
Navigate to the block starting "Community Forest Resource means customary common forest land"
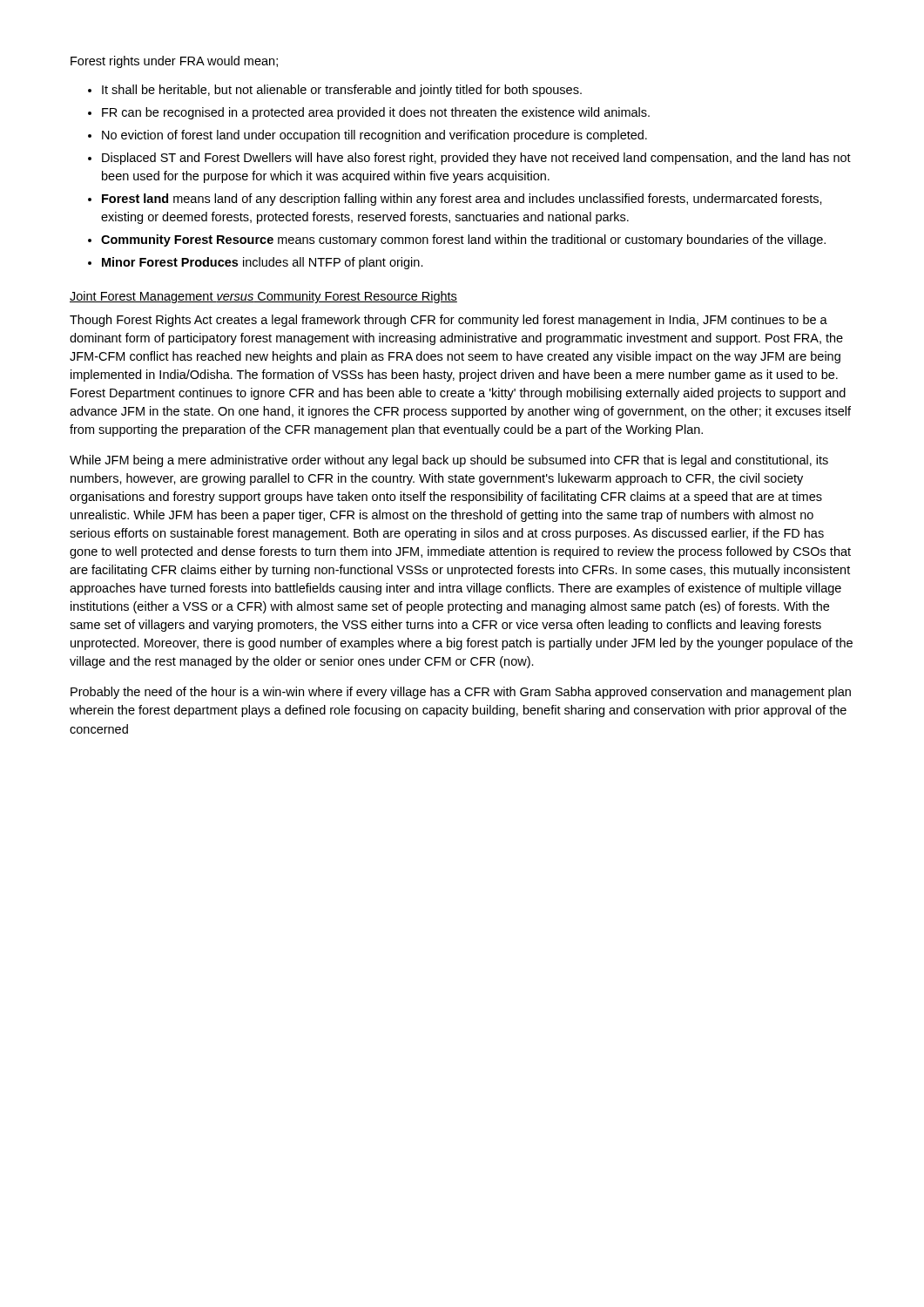point(464,240)
